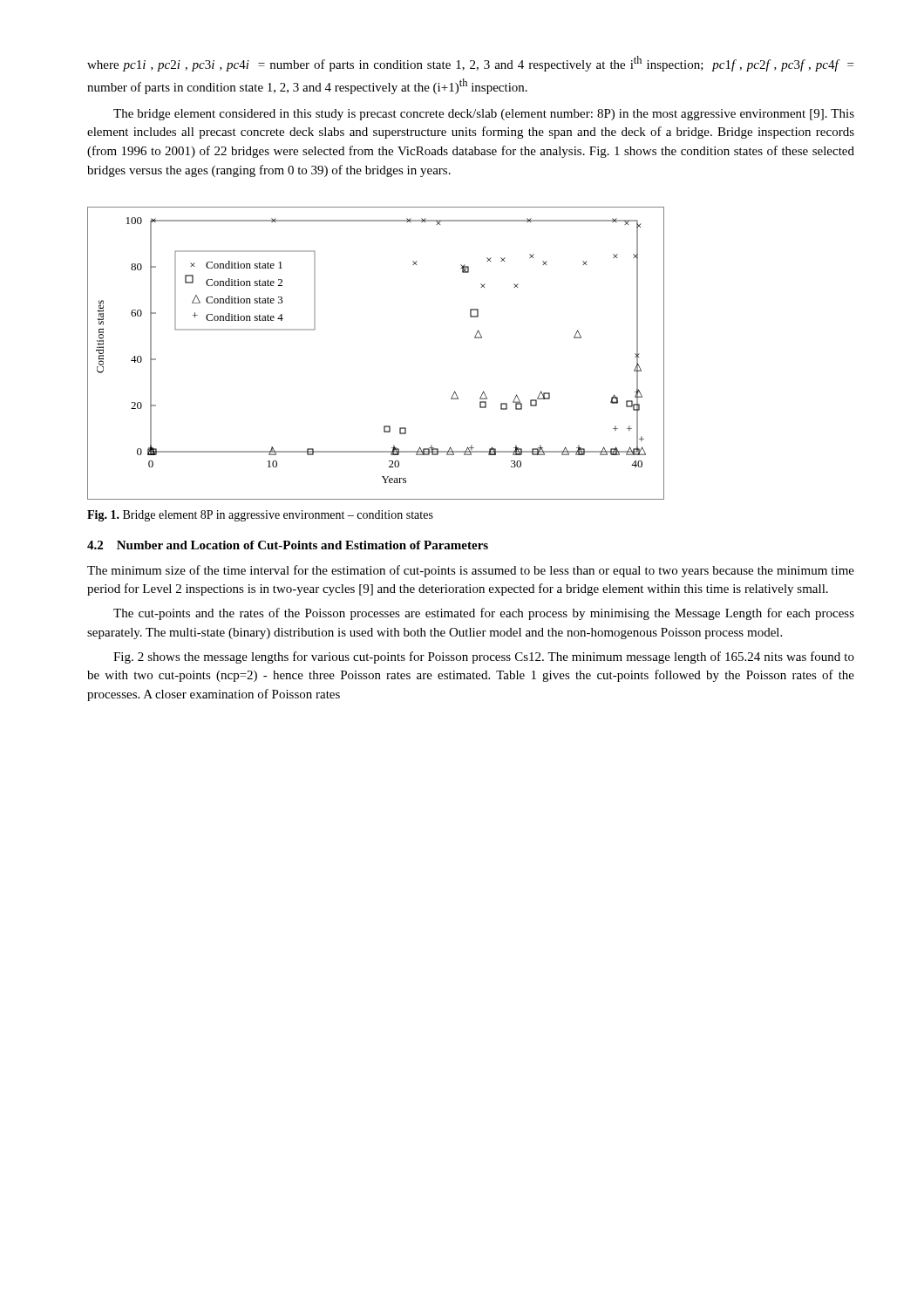
Task: Click on the scatter plot
Action: pyautogui.click(x=471, y=347)
